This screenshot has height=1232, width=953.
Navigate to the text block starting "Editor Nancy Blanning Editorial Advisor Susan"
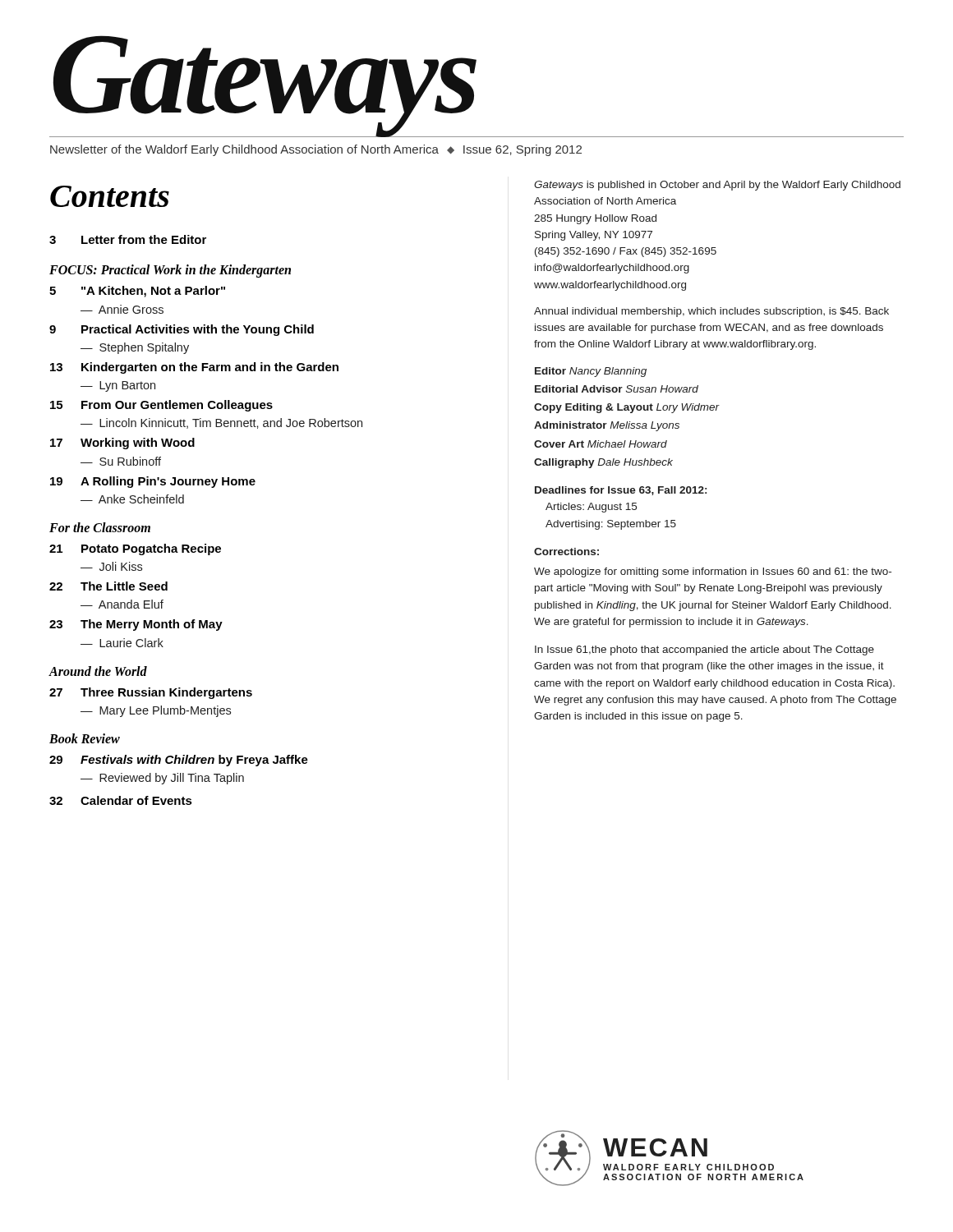[721, 417]
